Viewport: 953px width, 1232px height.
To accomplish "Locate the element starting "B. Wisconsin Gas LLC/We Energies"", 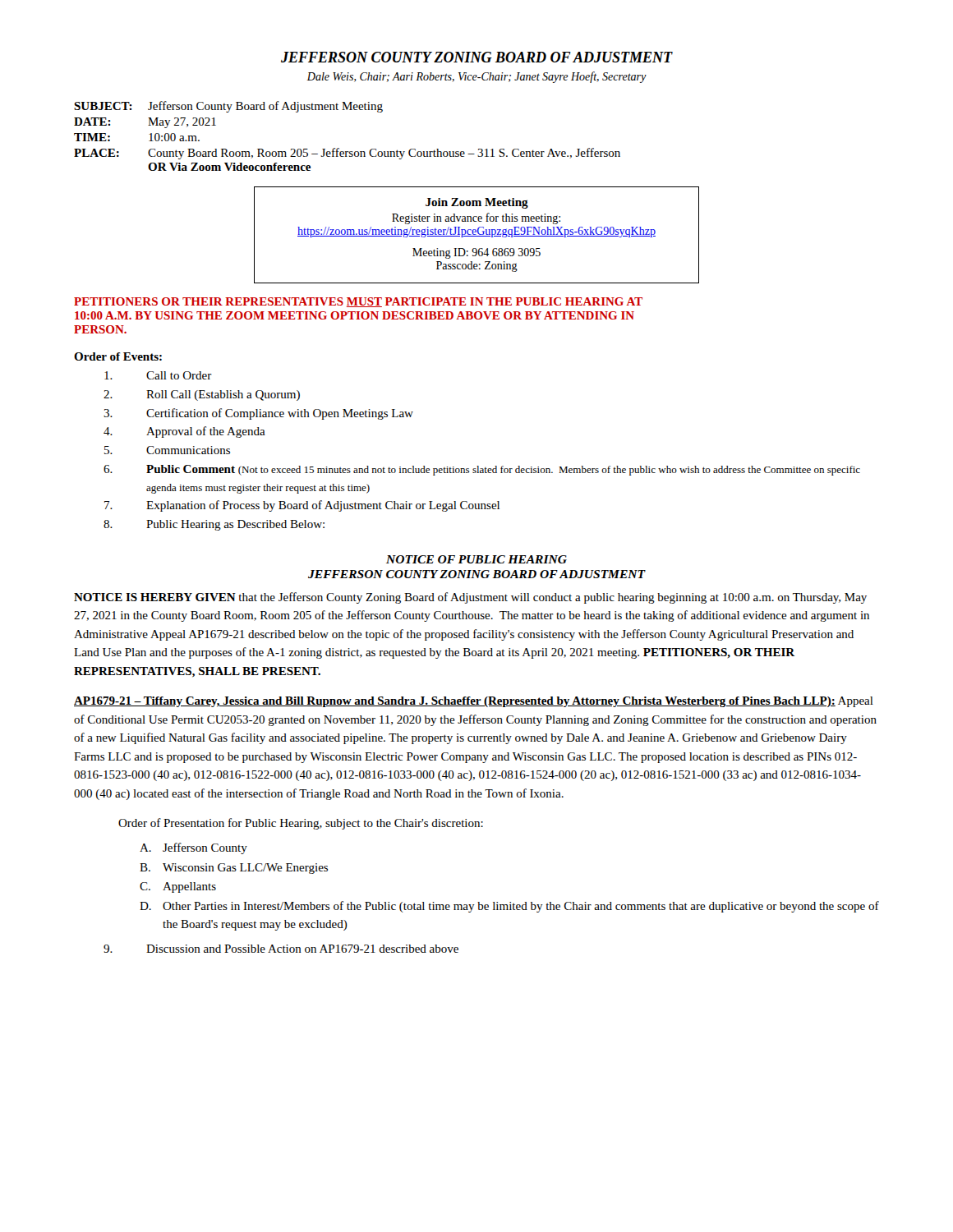I will pos(234,869).
